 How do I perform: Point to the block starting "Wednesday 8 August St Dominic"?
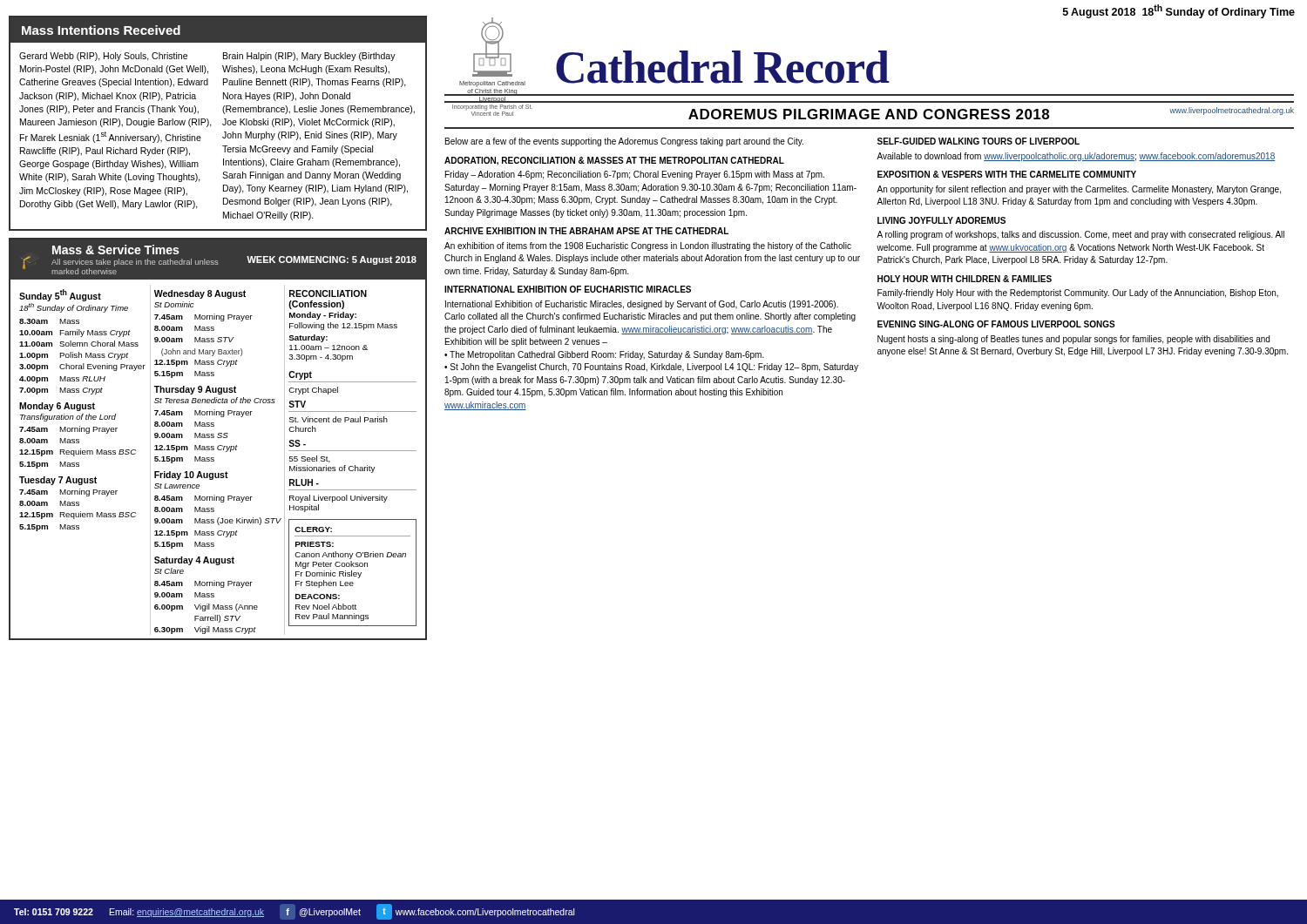tap(217, 333)
